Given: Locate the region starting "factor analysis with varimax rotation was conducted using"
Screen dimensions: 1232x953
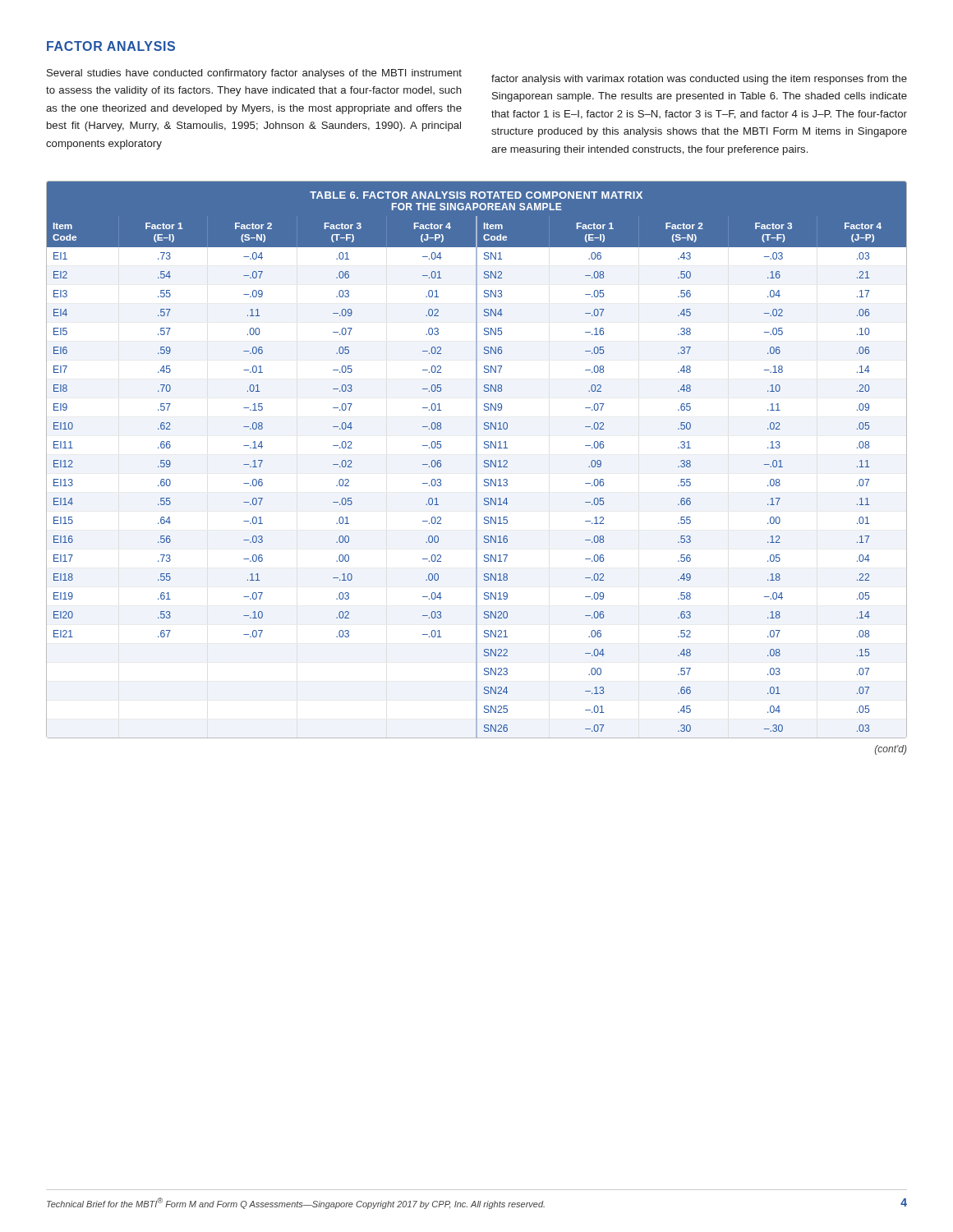Looking at the screenshot, I should pos(699,114).
